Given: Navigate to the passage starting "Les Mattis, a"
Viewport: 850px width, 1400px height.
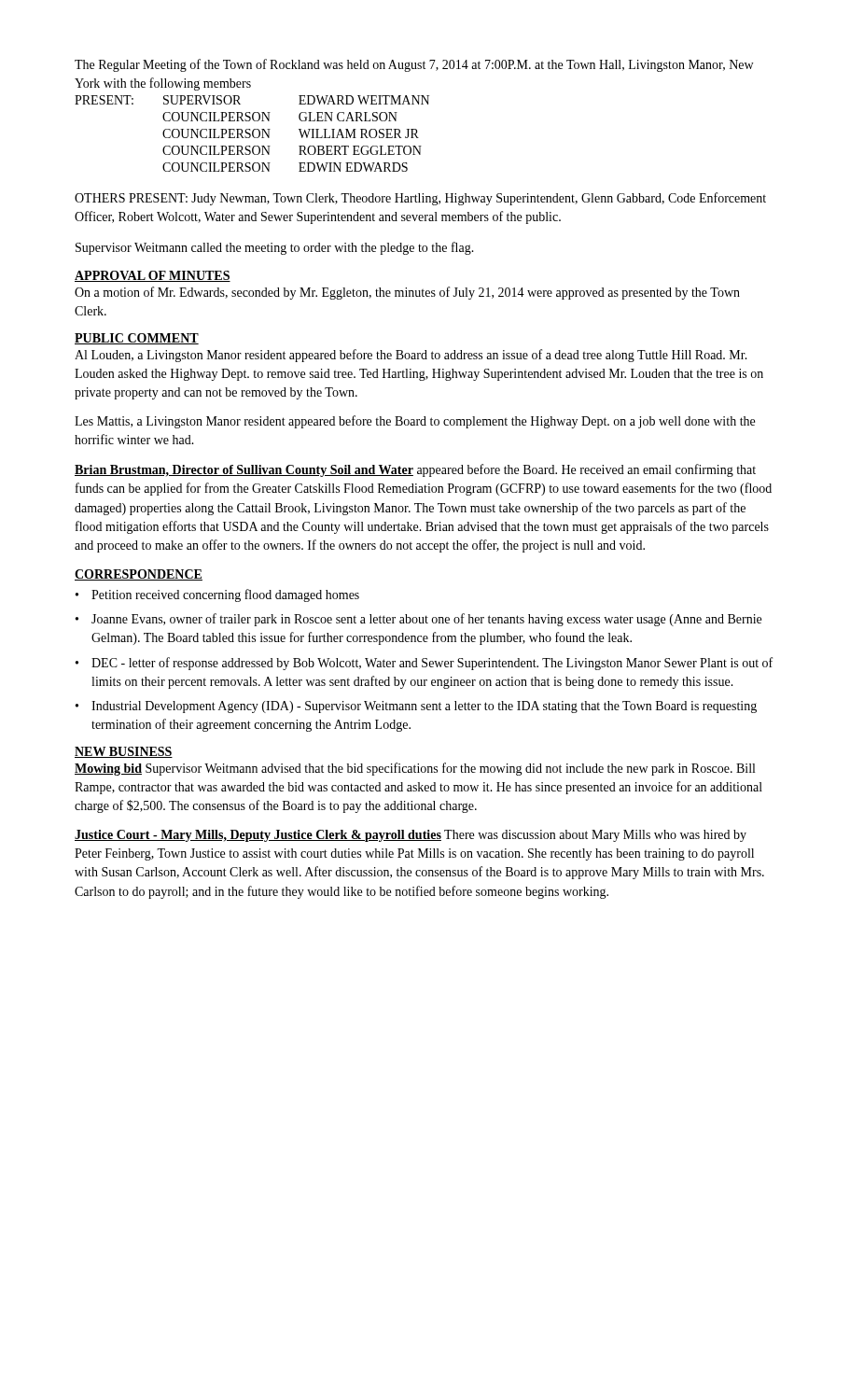Looking at the screenshot, I should point(415,430).
